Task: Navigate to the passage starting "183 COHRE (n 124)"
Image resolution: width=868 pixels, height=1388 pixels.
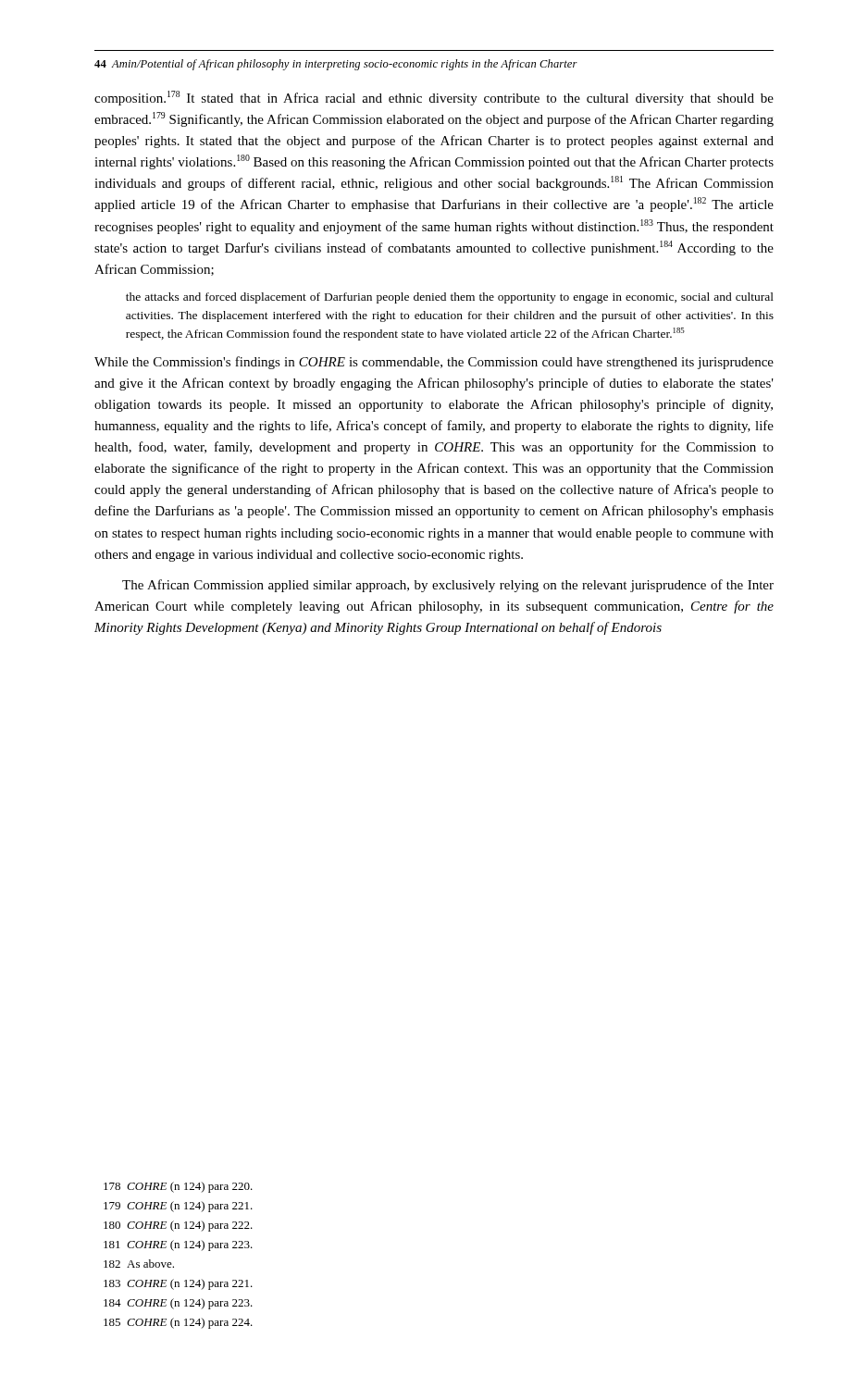Action: click(x=174, y=1283)
